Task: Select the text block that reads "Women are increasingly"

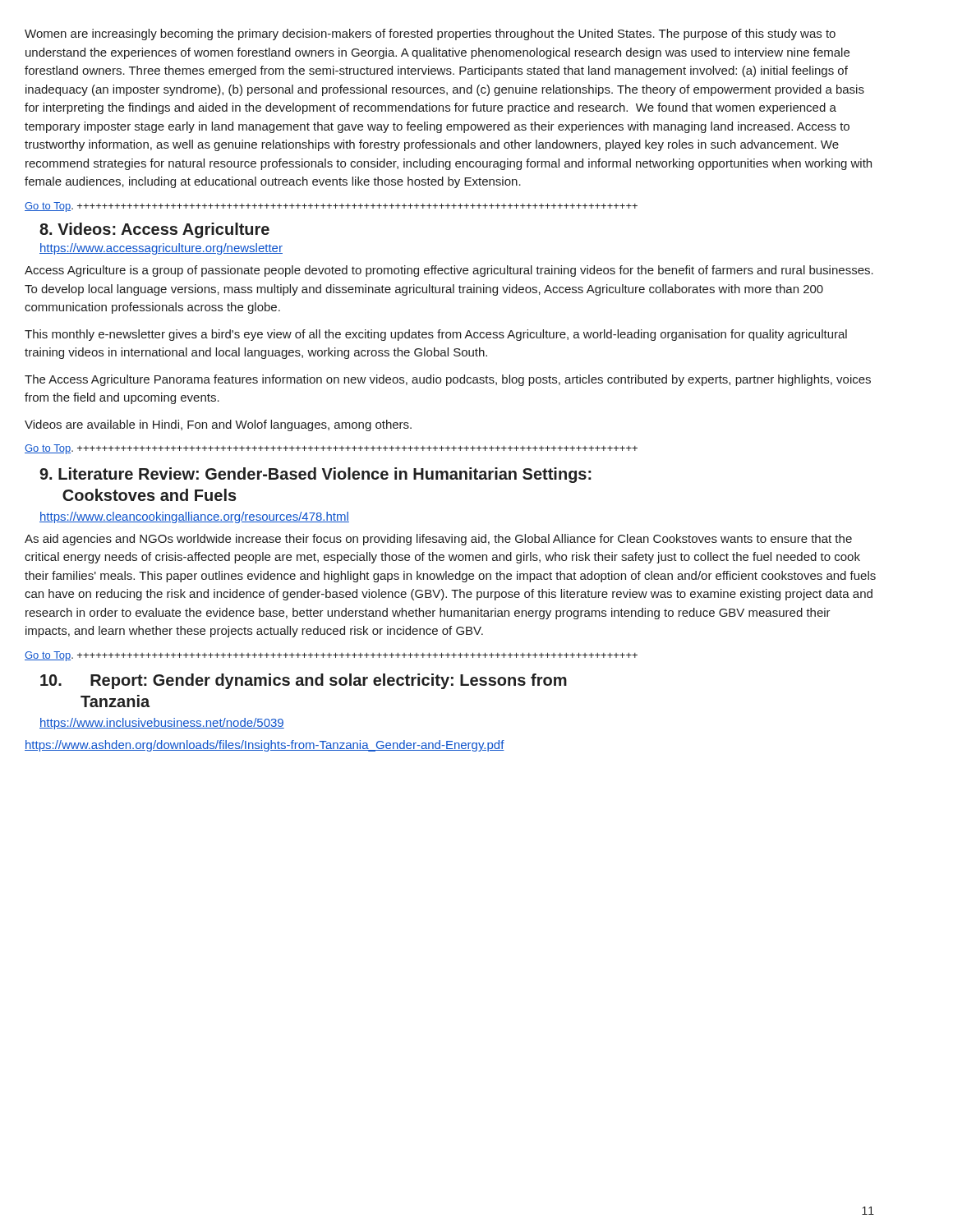Action: [449, 107]
